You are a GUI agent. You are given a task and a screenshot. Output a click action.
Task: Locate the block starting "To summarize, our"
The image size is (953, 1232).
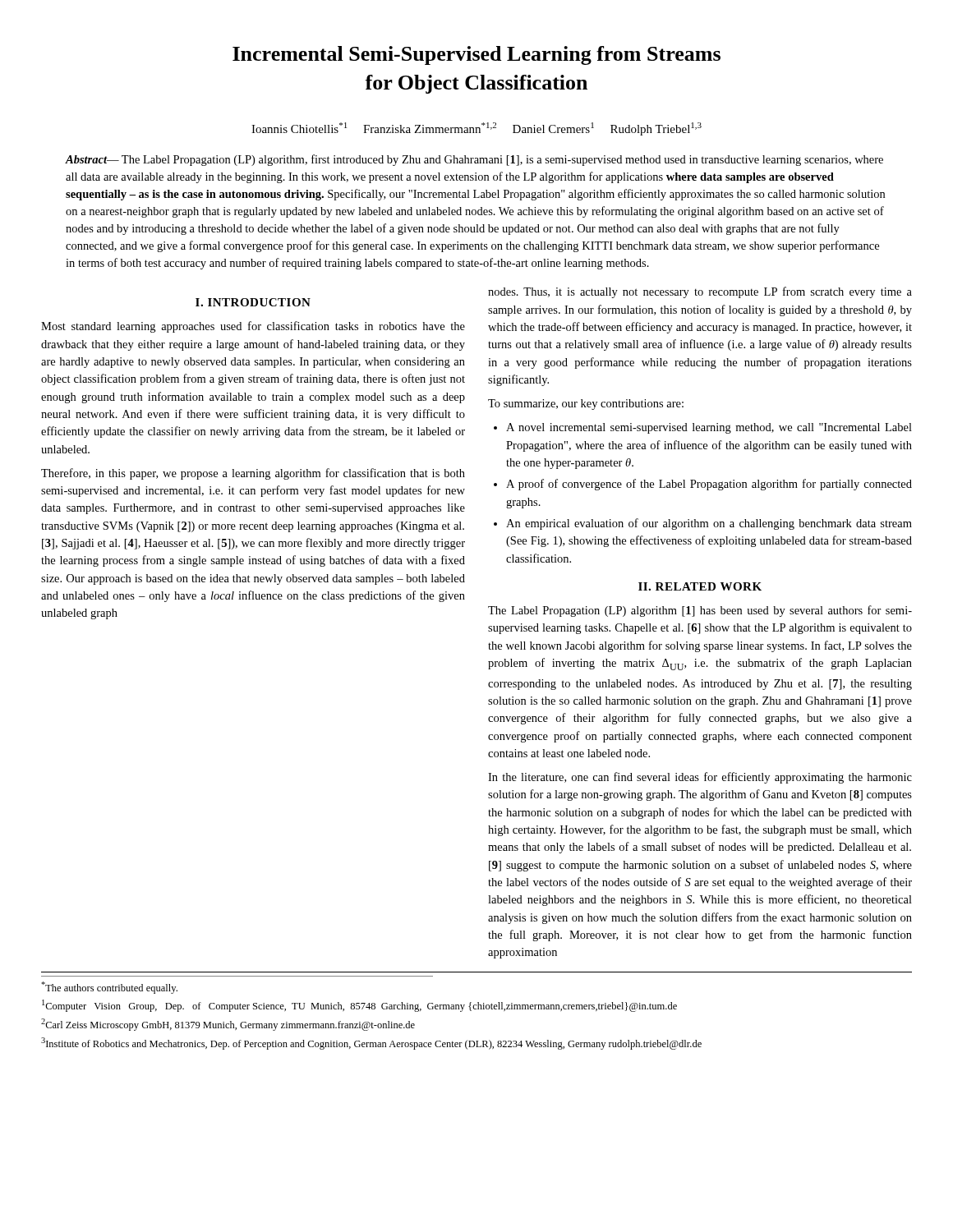tap(586, 403)
